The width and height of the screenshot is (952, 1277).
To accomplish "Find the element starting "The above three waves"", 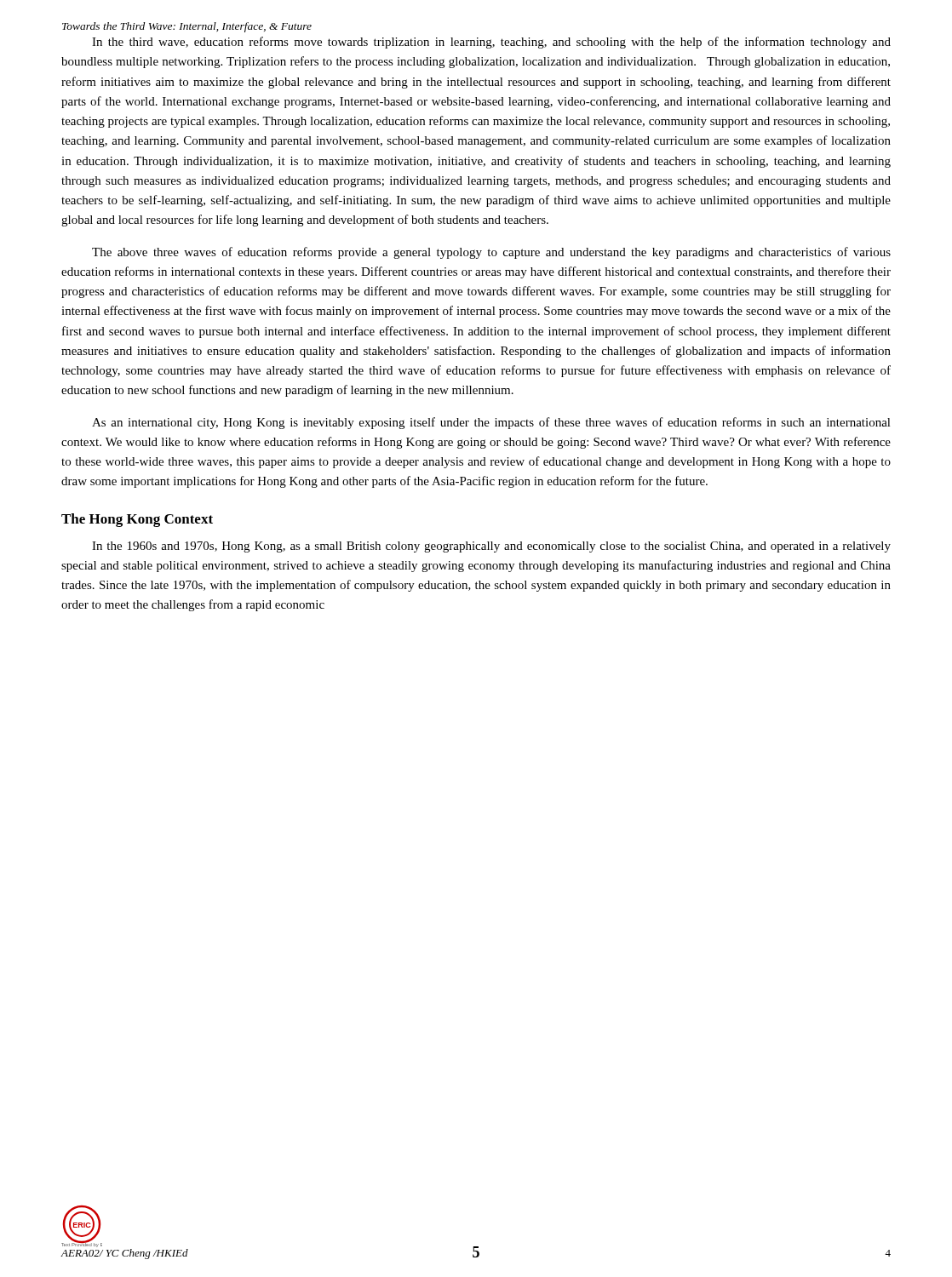I will click(476, 321).
